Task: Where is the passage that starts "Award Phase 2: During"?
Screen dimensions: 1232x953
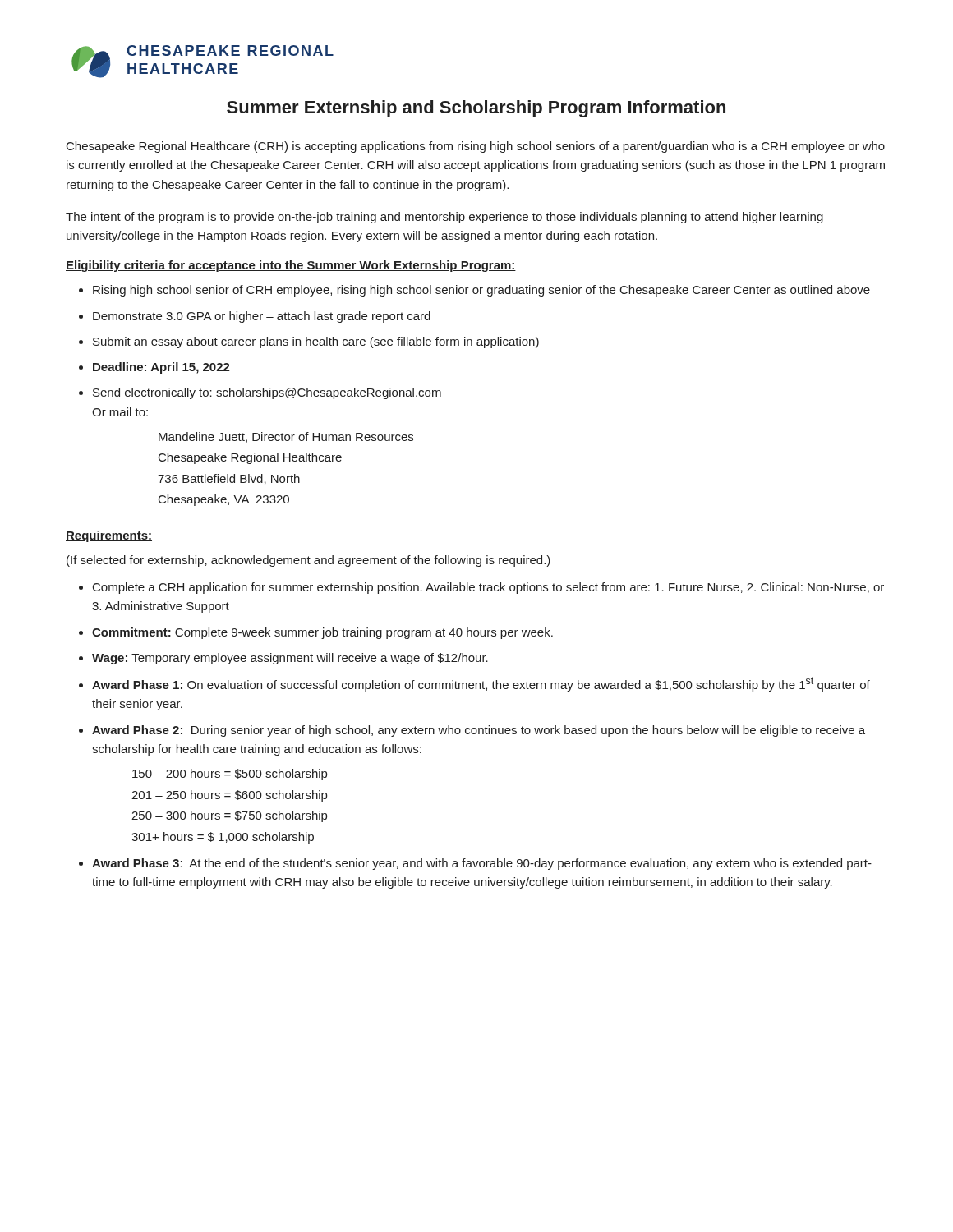Action: [x=479, y=731]
